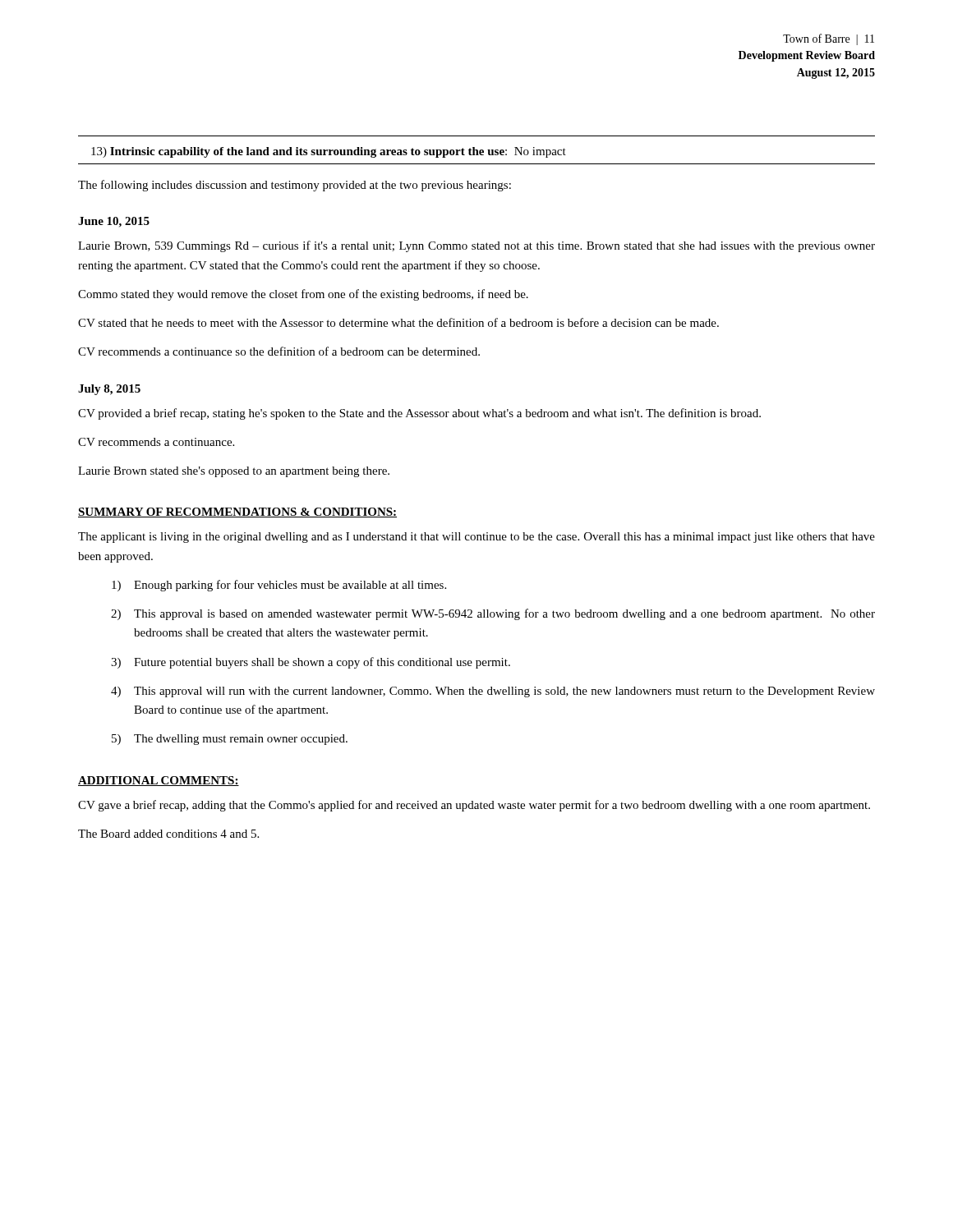Click the passage that begins "CV stated that he"
953x1232 pixels.
[476, 323]
